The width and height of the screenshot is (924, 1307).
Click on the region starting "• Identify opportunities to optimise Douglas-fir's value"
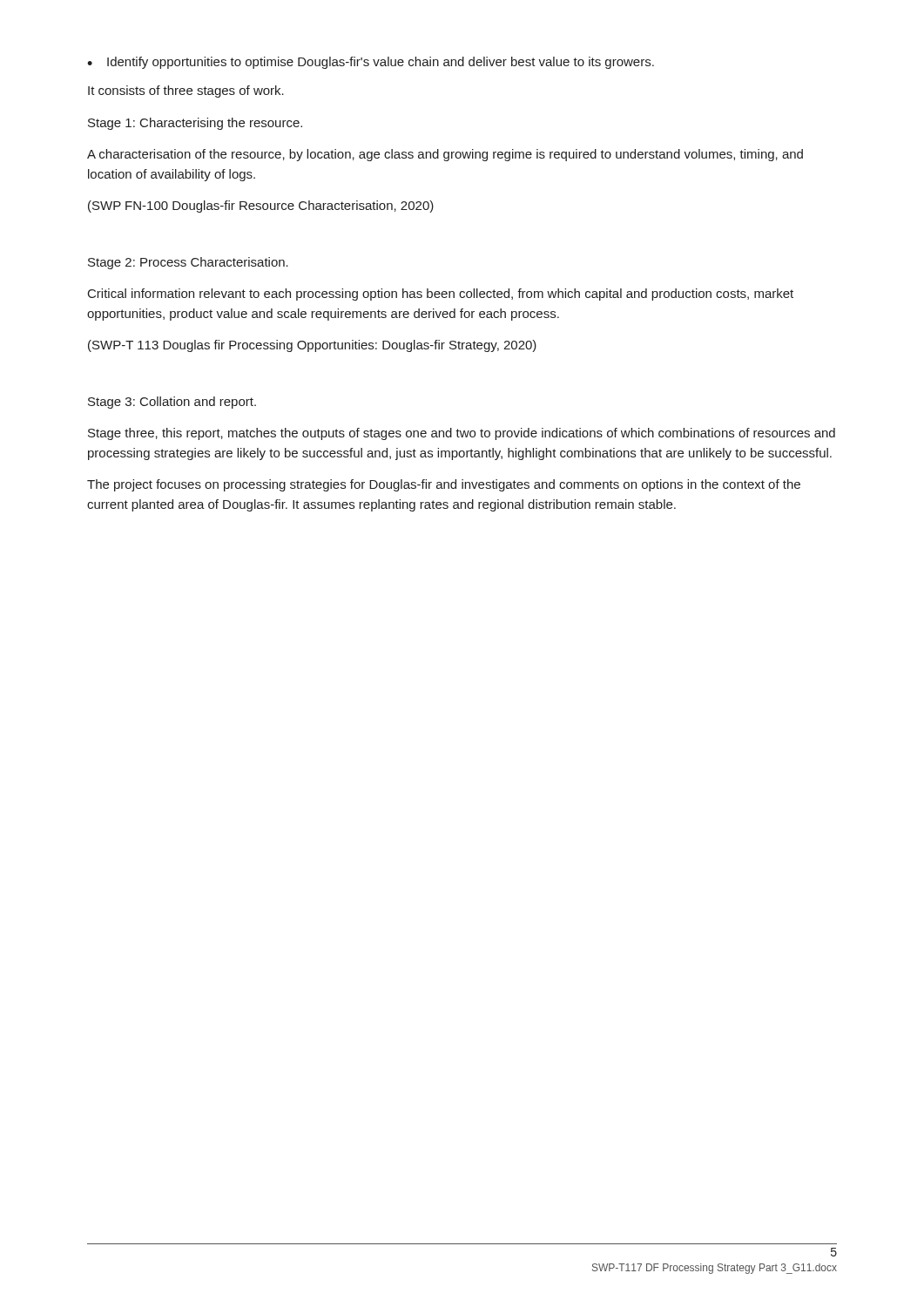[371, 64]
